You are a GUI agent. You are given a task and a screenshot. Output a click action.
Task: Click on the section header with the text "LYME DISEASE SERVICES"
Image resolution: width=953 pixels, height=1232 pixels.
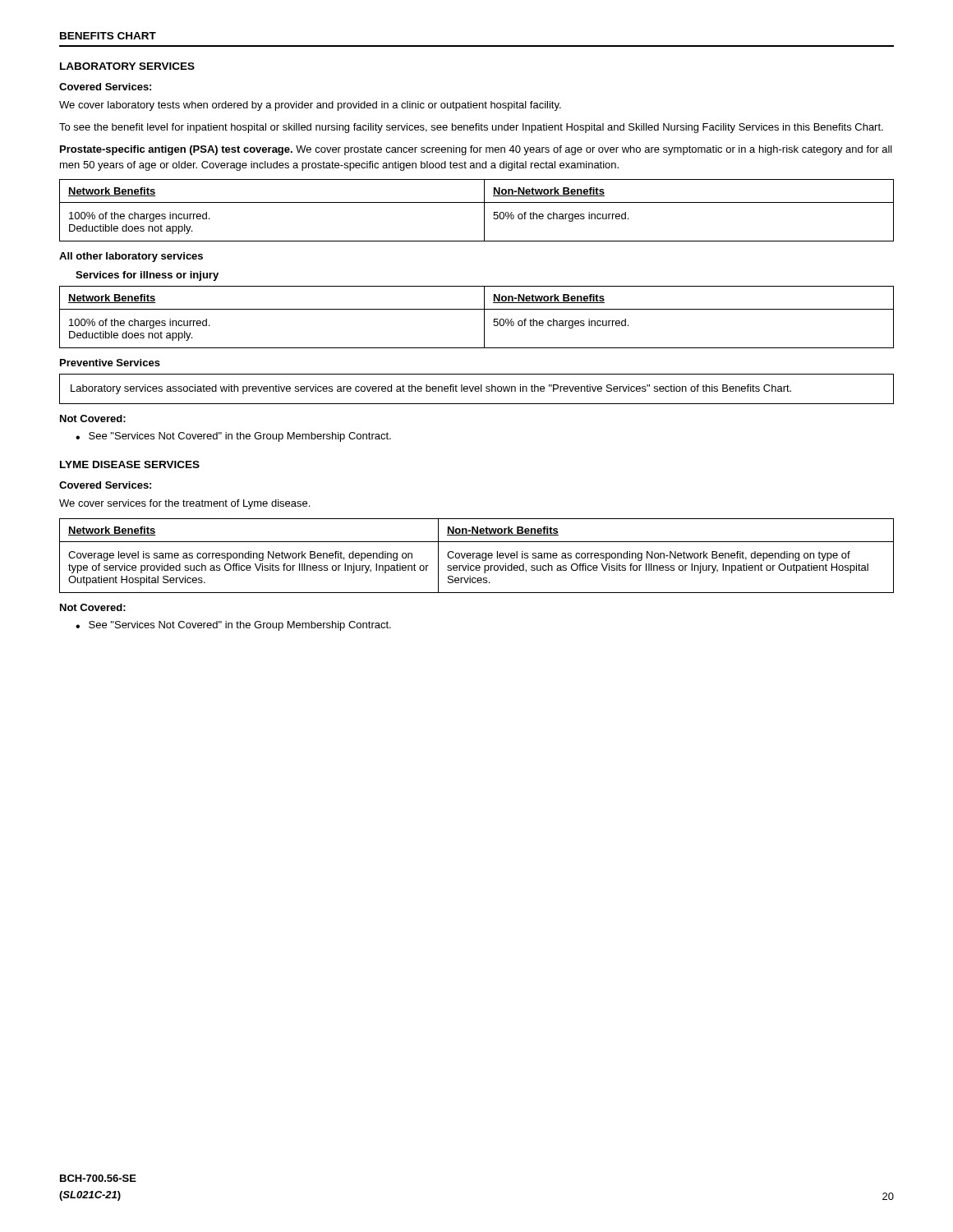point(129,465)
